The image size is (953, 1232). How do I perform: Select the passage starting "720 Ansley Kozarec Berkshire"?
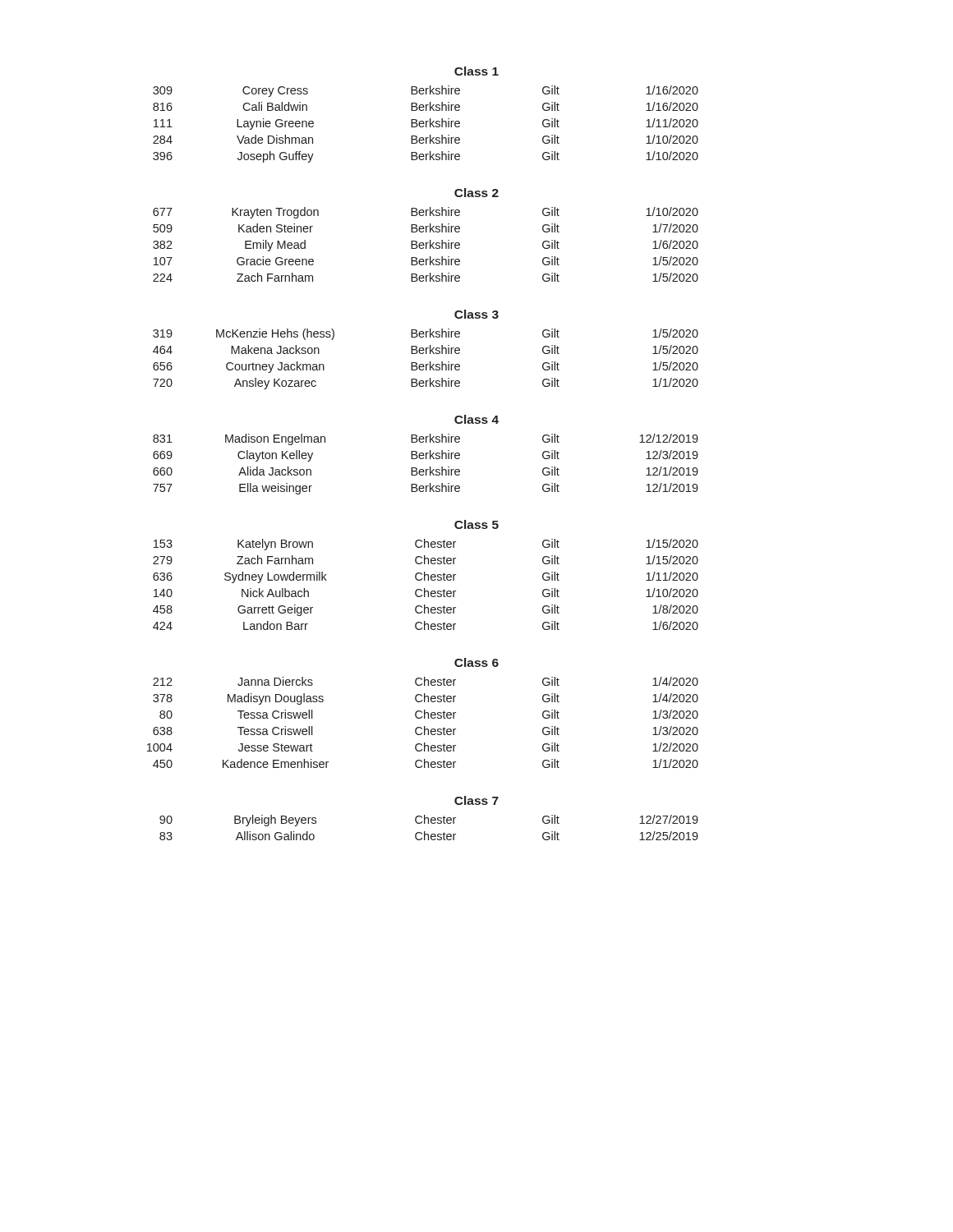coord(426,384)
